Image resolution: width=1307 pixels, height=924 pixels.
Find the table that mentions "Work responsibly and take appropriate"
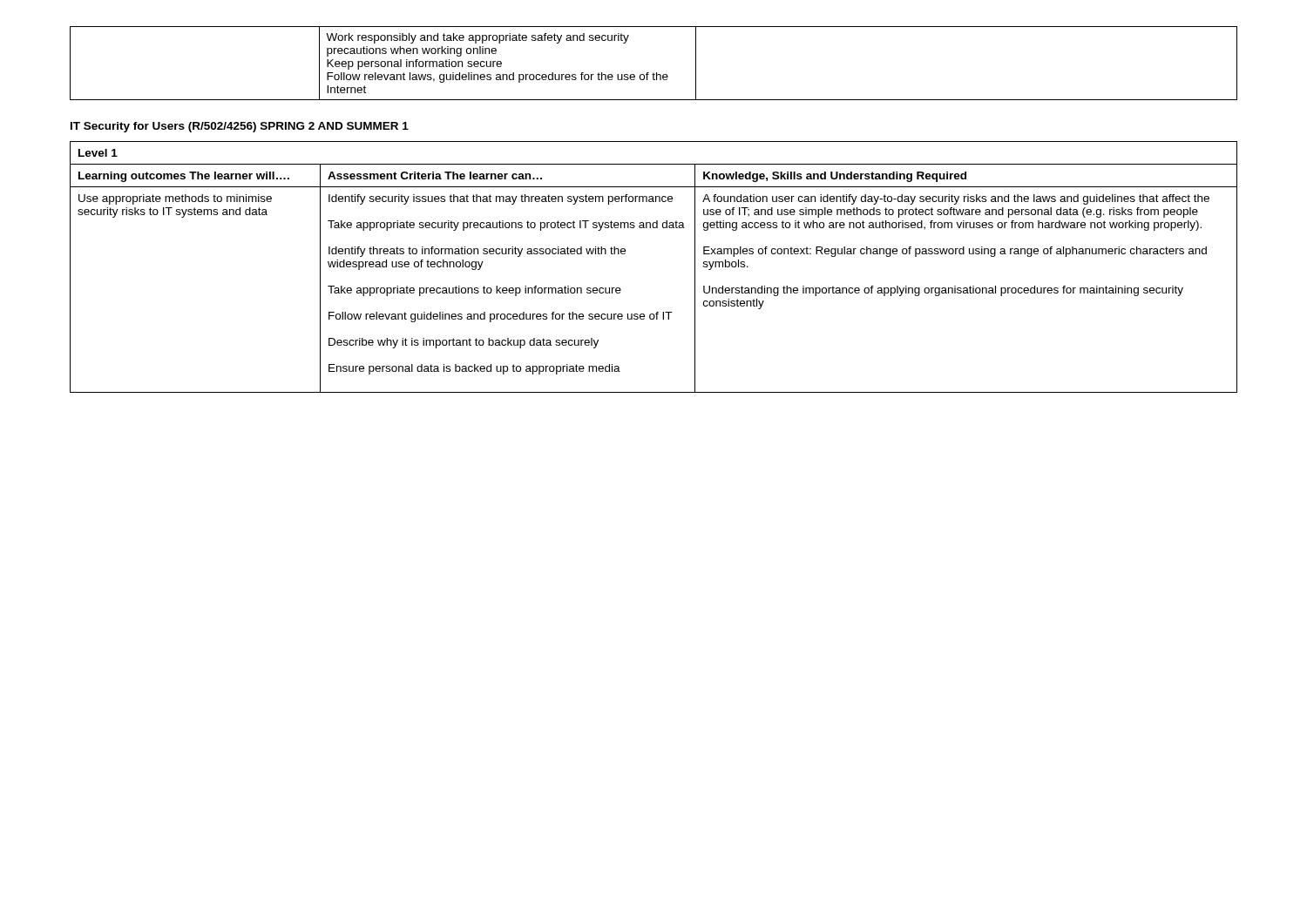click(x=654, y=63)
